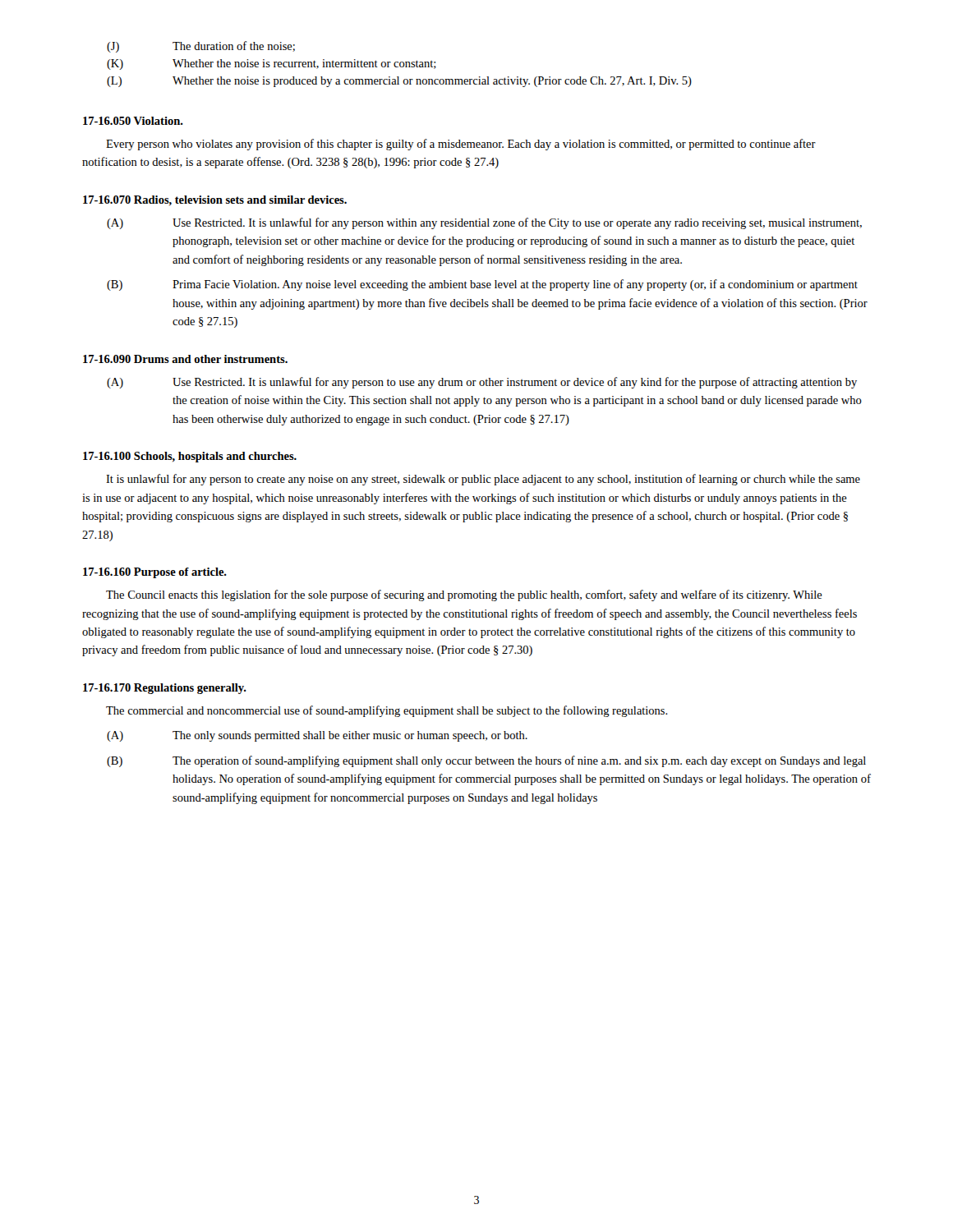Image resolution: width=953 pixels, height=1232 pixels.
Task: Locate the section header that reads "17-16.160 Purpose of"
Action: coord(154,572)
